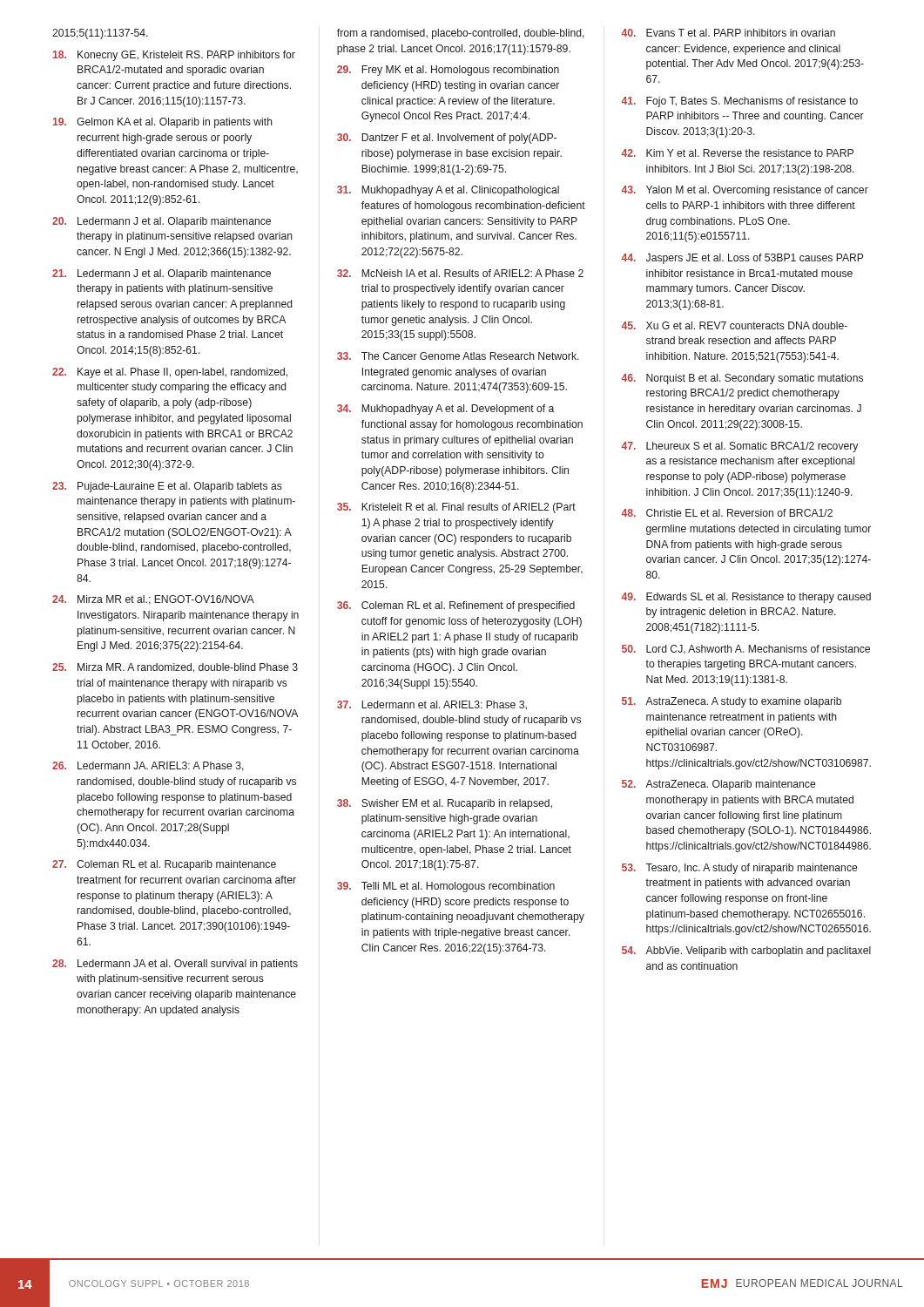Navigate to the text starting "31. Mukhopadhyay A et al."

tap(461, 222)
